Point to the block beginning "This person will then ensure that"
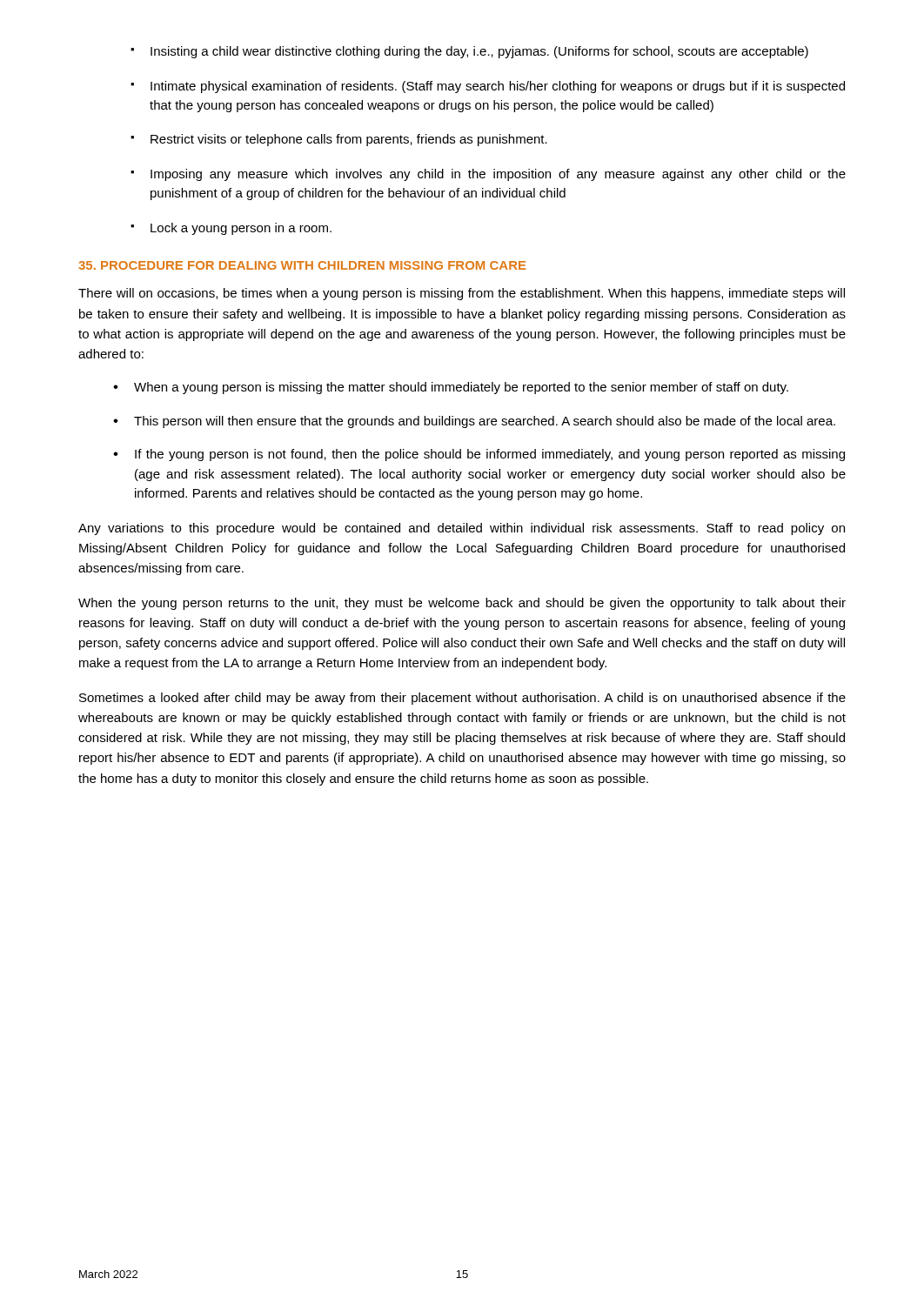 [x=479, y=421]
